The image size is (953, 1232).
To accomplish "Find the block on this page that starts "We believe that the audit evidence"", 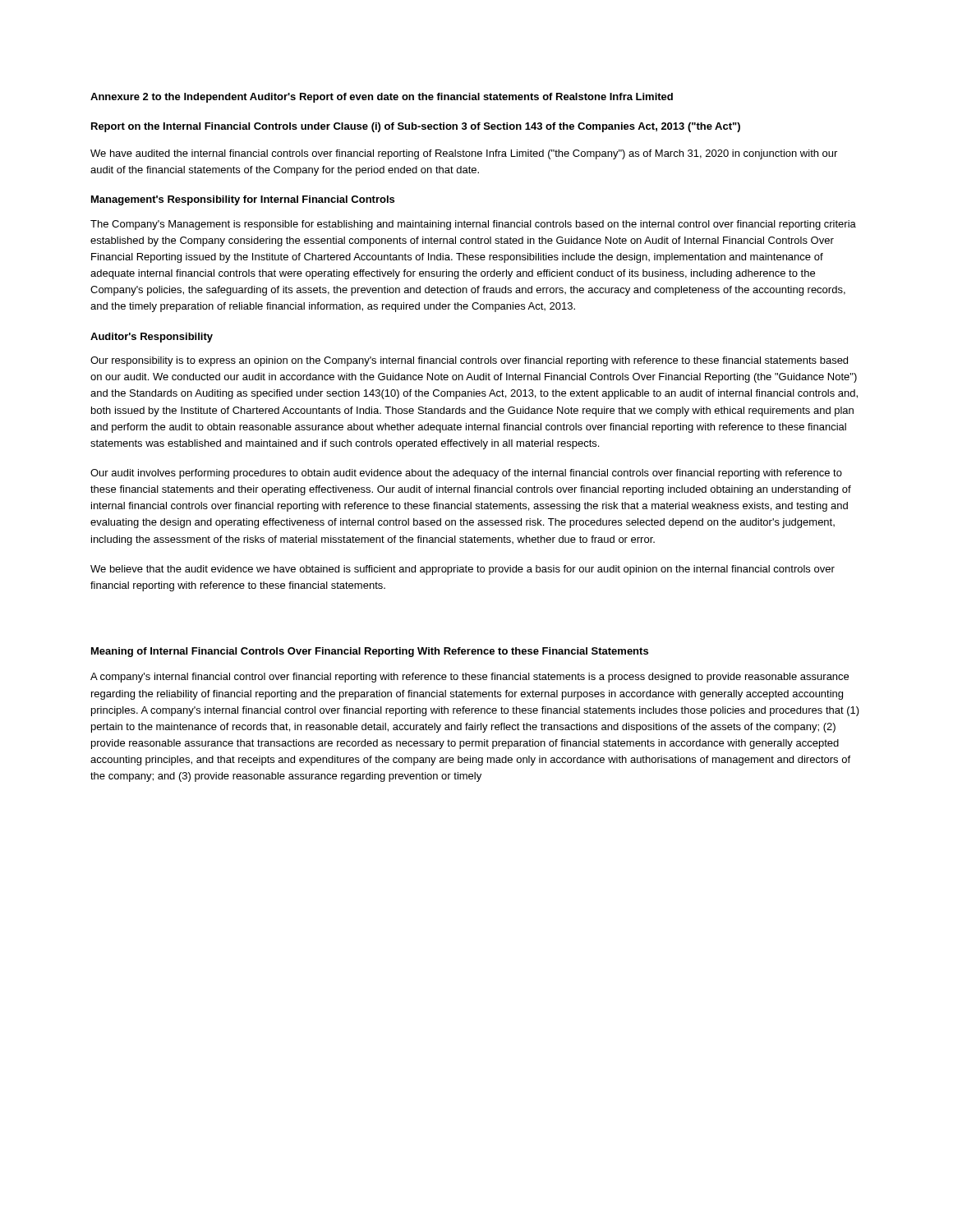I will (x=462, y=577).
